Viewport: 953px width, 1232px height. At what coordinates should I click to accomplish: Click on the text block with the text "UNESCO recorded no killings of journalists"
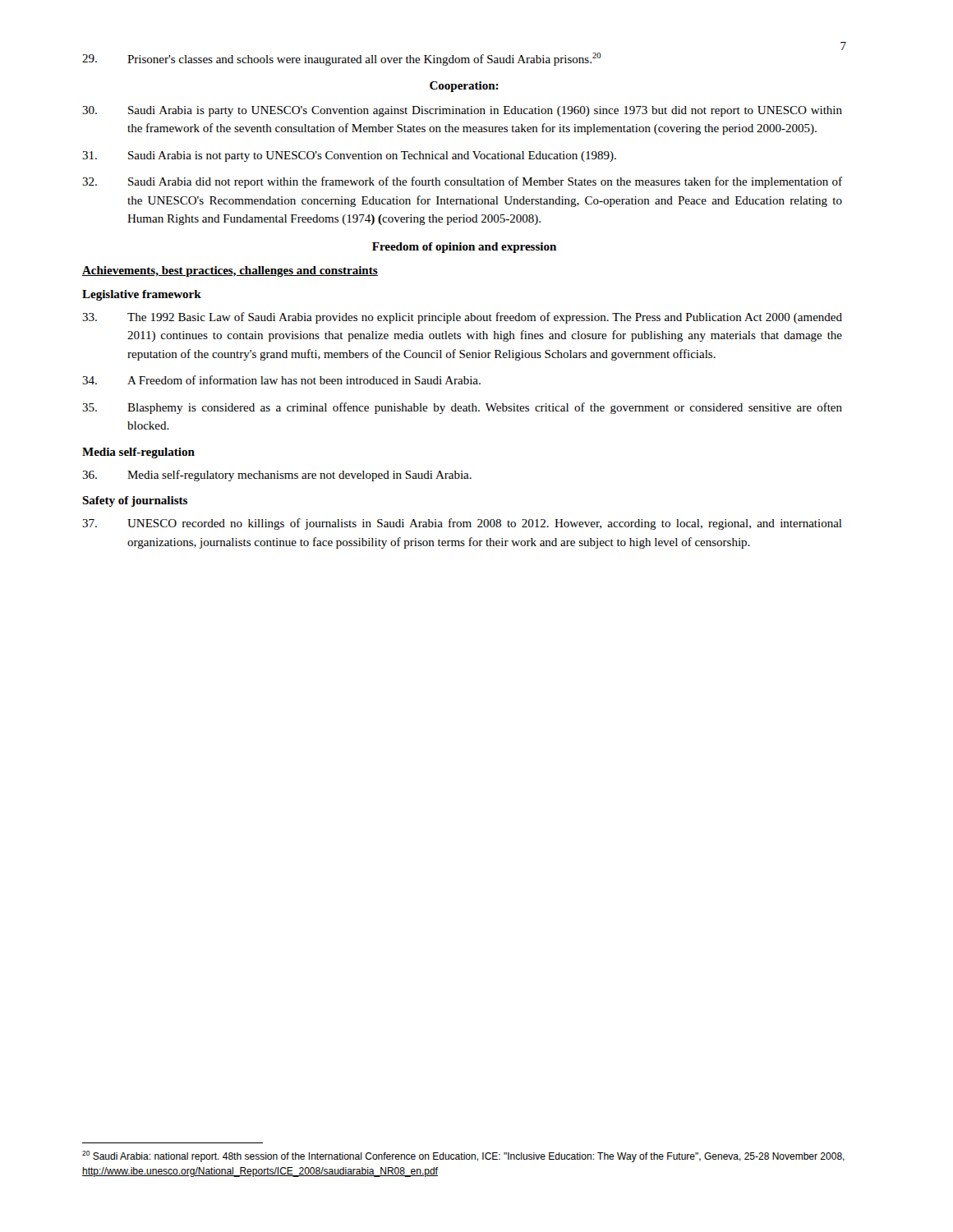[x=464, y=533]
